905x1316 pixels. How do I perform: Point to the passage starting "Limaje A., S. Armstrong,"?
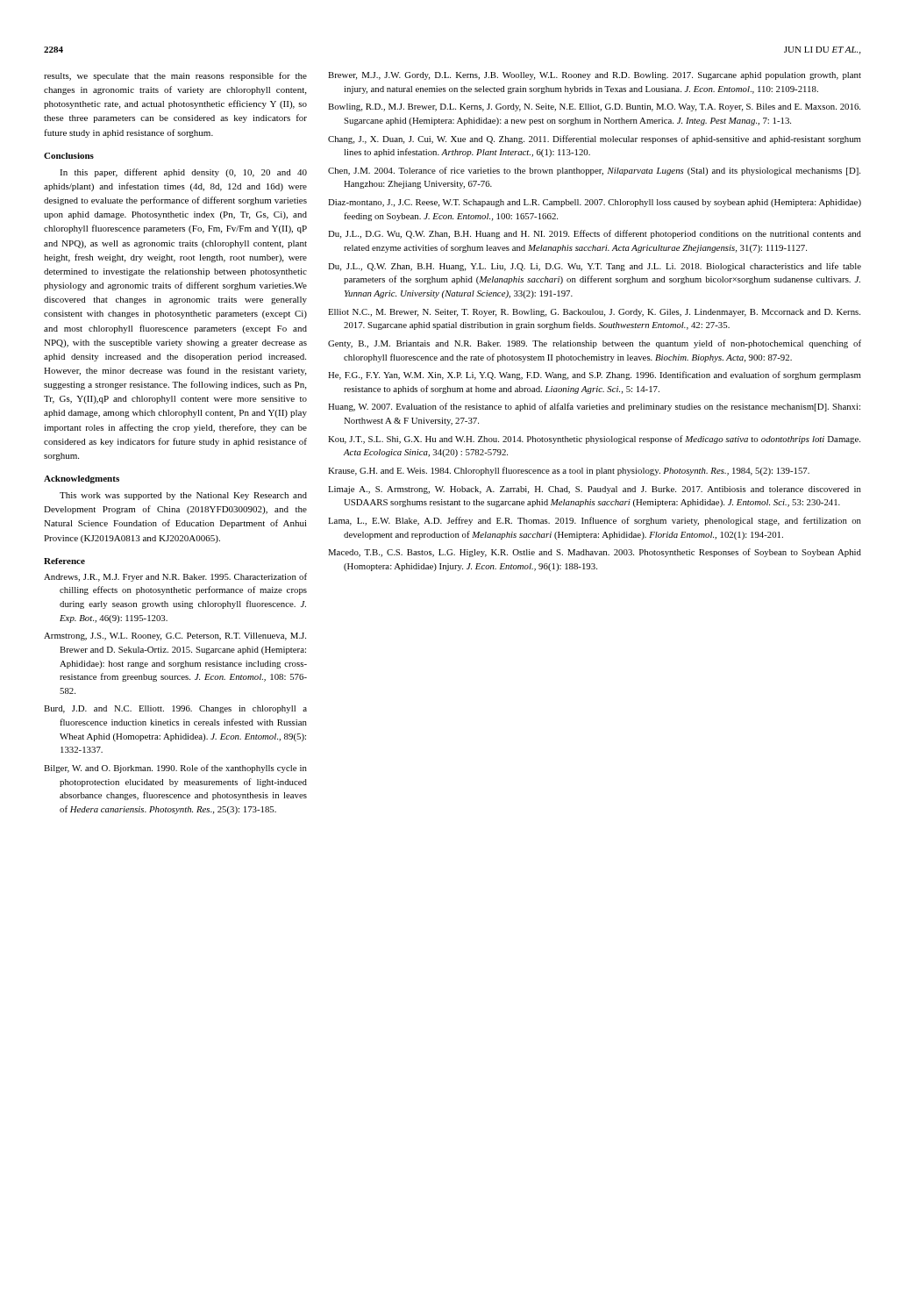(x=595, y=495)
